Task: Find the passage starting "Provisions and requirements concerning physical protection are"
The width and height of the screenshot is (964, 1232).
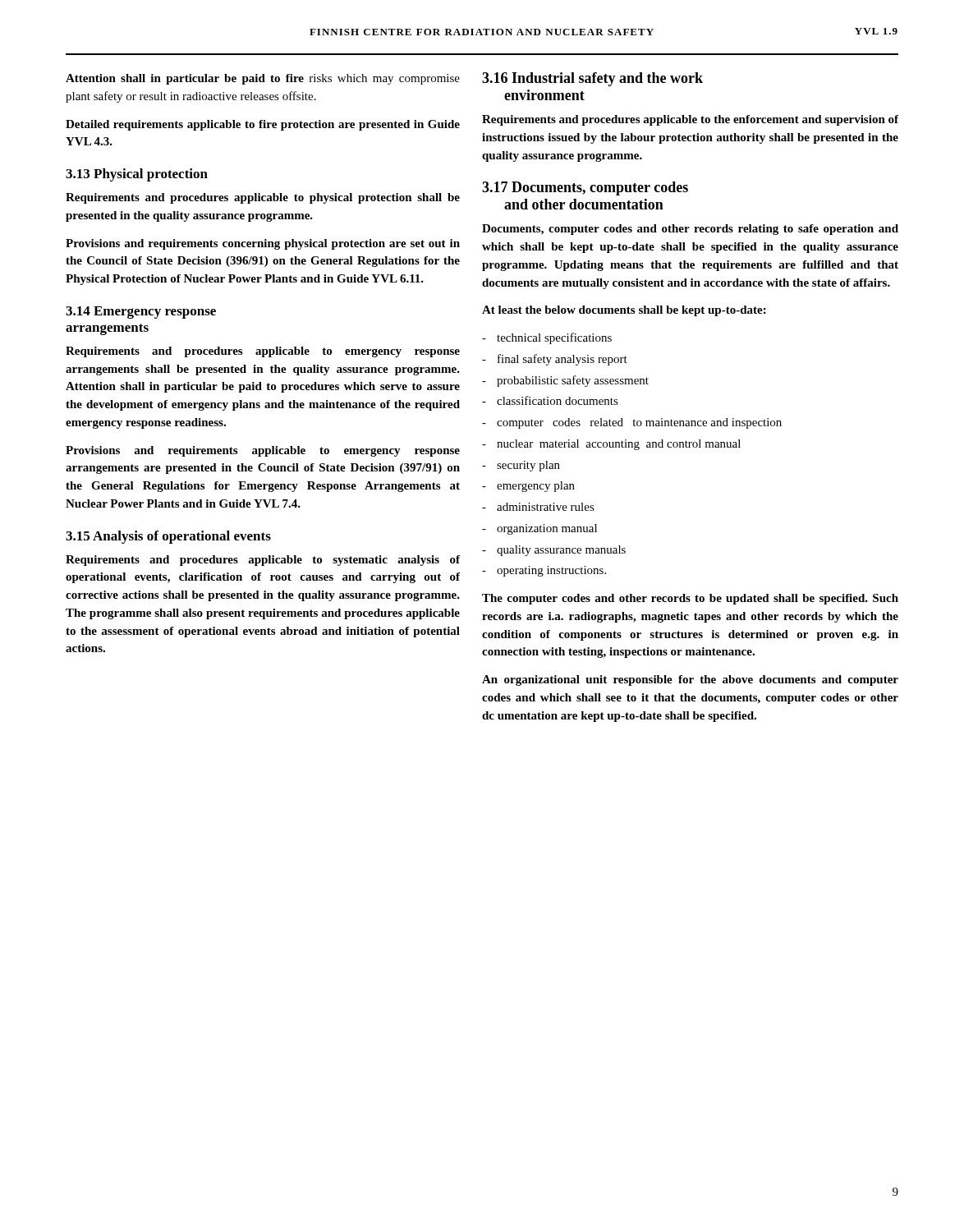Action: point(263,261)
